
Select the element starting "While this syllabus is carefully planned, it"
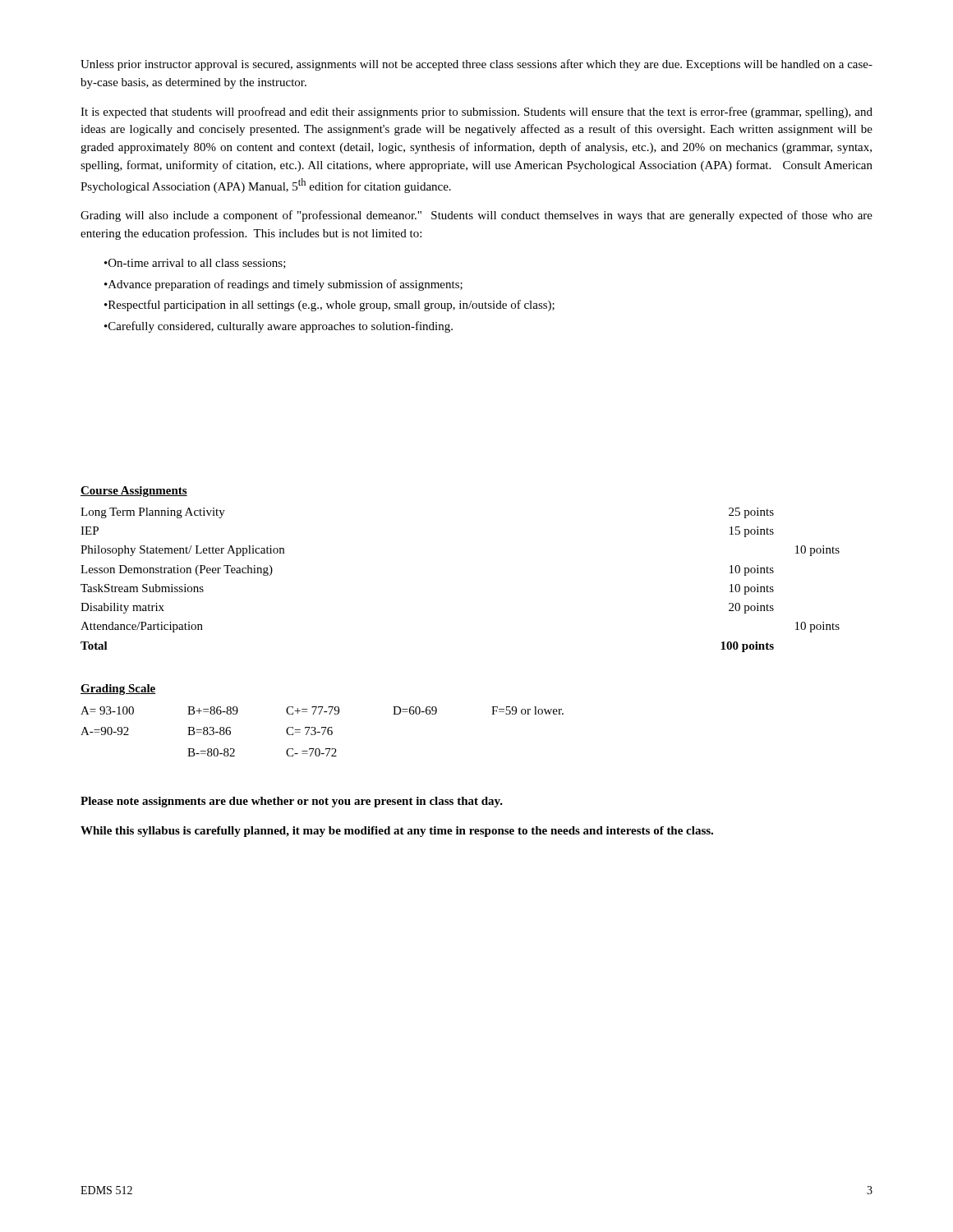(397, 830)
